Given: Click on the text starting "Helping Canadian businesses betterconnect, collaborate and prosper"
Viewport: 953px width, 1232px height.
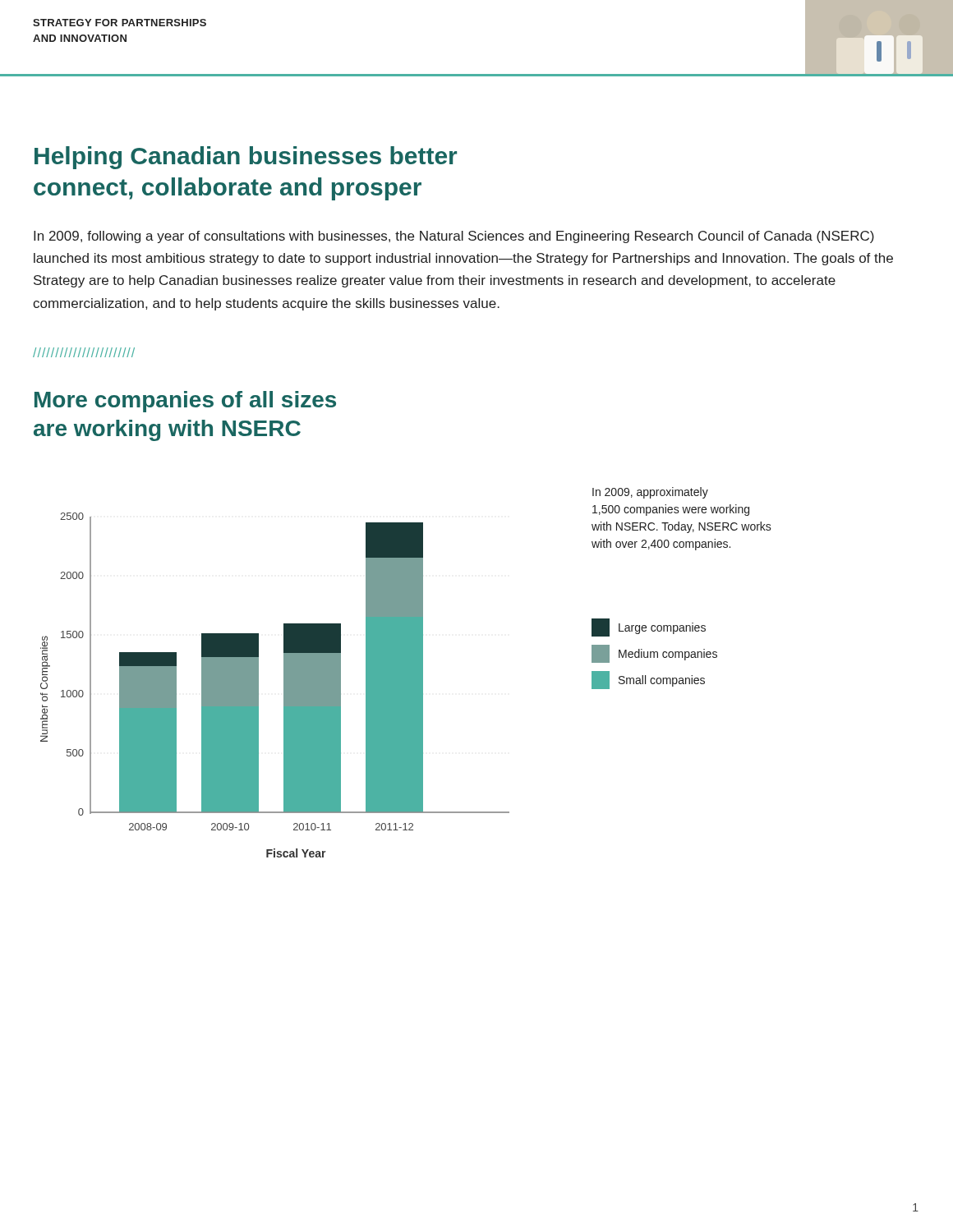Looking at the screenshot, I should [x=246, y=158].
